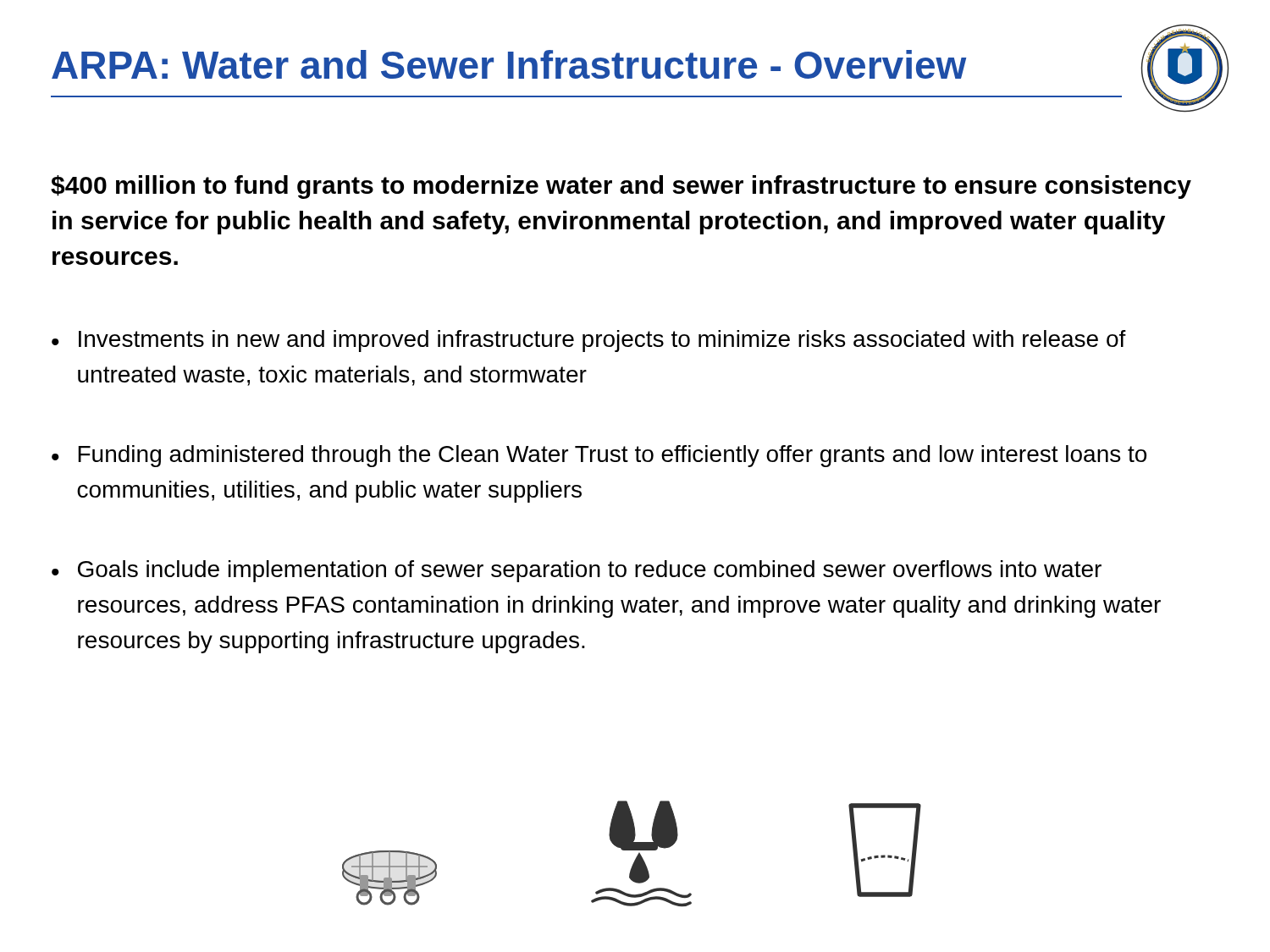Image resolution: width=1270 pixels, height=952 pixels.
Task: Navigate to the text block starting "$400 million to"
Action: (x=621, y=220)
